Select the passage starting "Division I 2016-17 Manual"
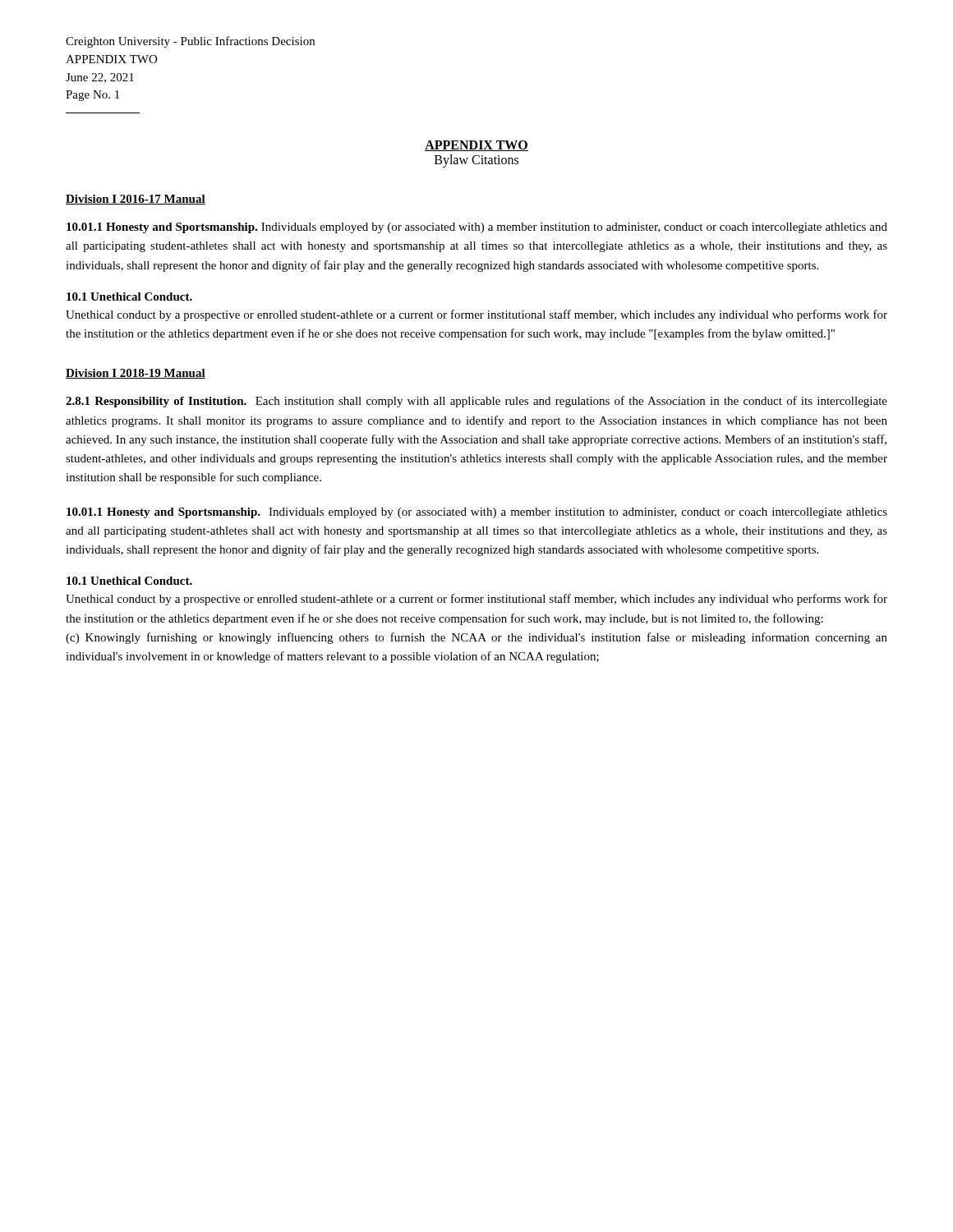953x1232 pixels. pyautogui.click(x=135, y=199)
